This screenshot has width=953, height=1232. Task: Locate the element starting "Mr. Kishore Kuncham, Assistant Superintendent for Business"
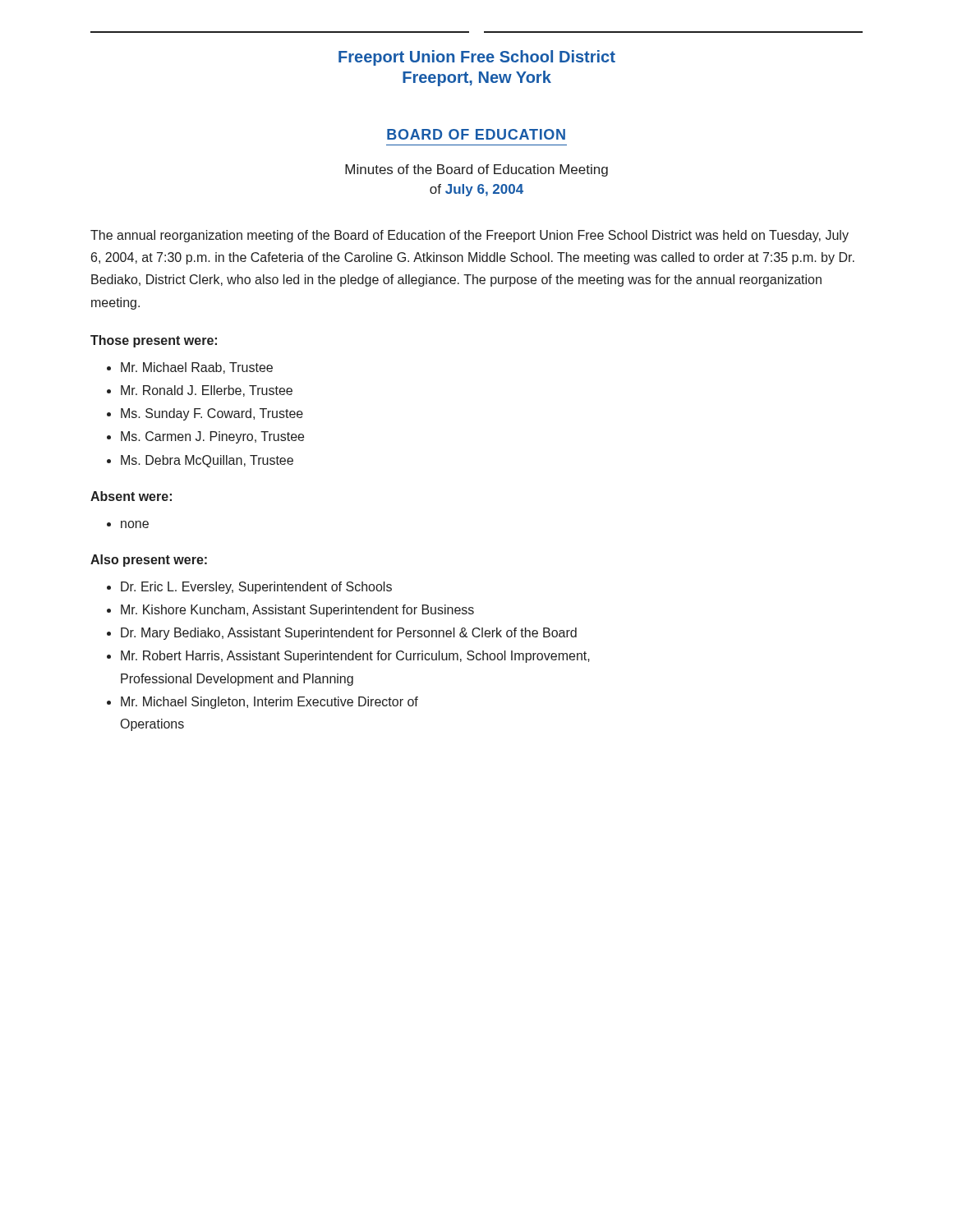coord(297,610)
